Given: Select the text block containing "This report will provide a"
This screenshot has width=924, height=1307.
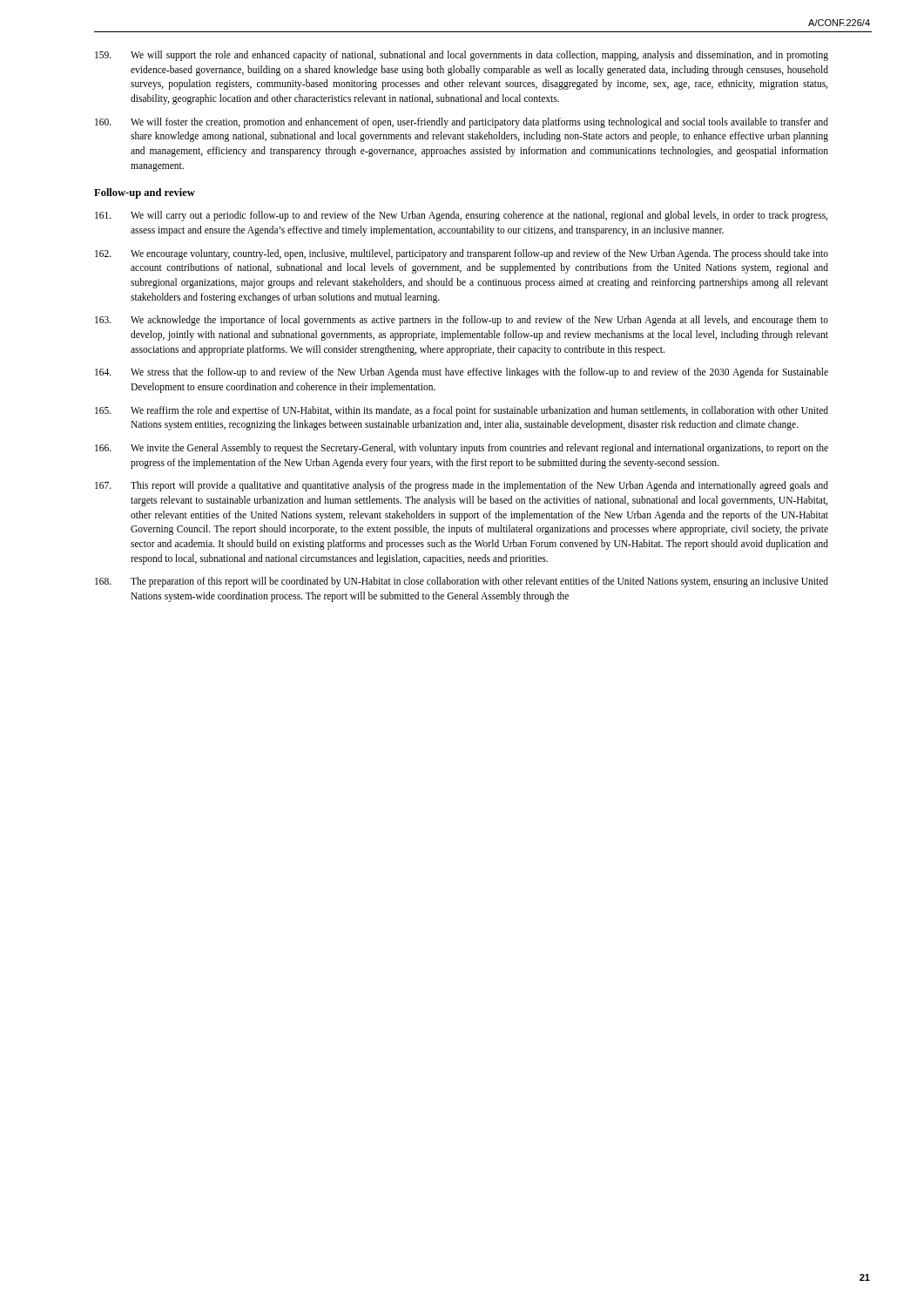Looking at the screenshot, I should (462, 522).
